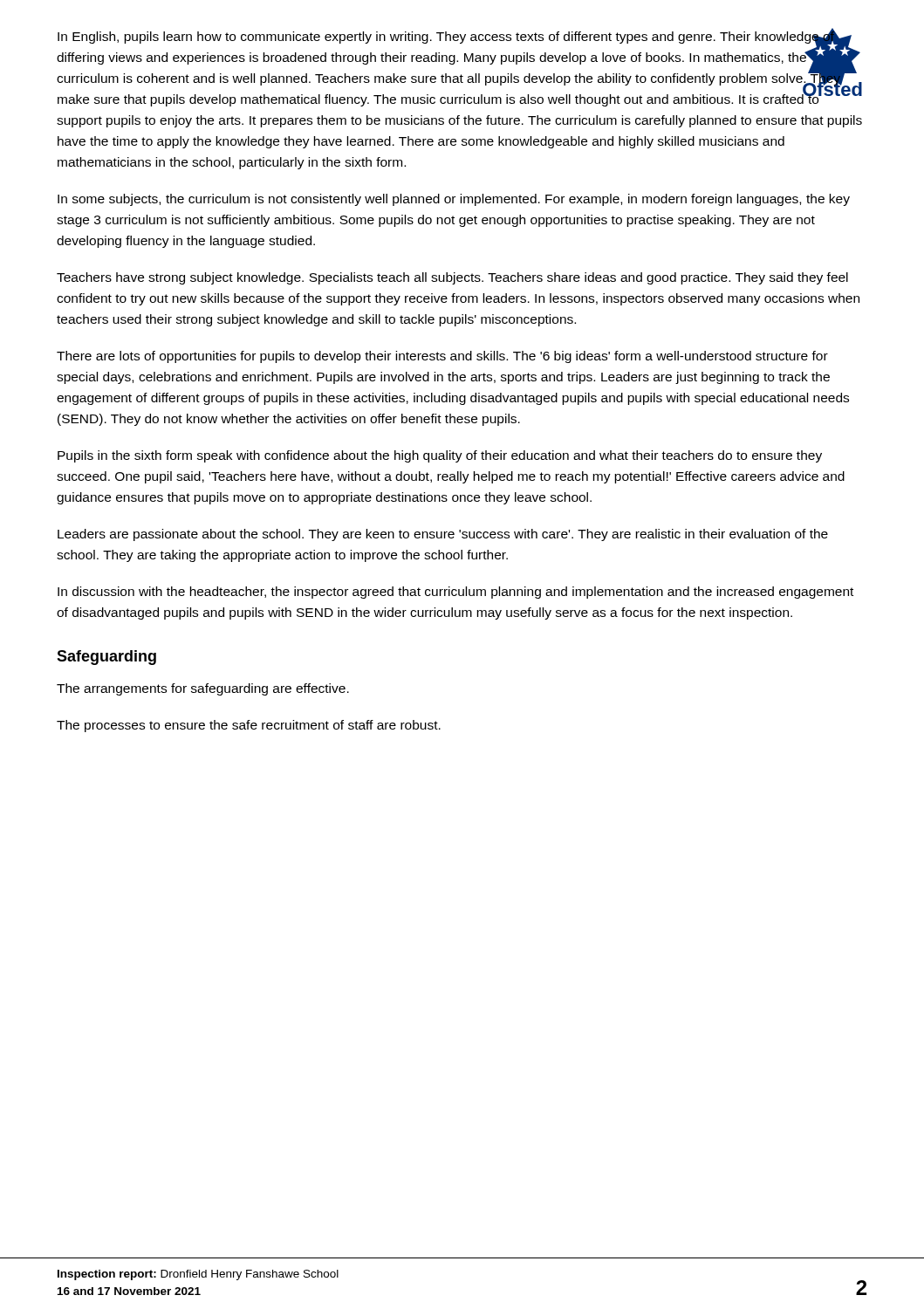Screen dimensions: 1309x924
Task: Select the text block that reads "Leaders are passionate about the school. They are"
Action: (x=442, y=544)
